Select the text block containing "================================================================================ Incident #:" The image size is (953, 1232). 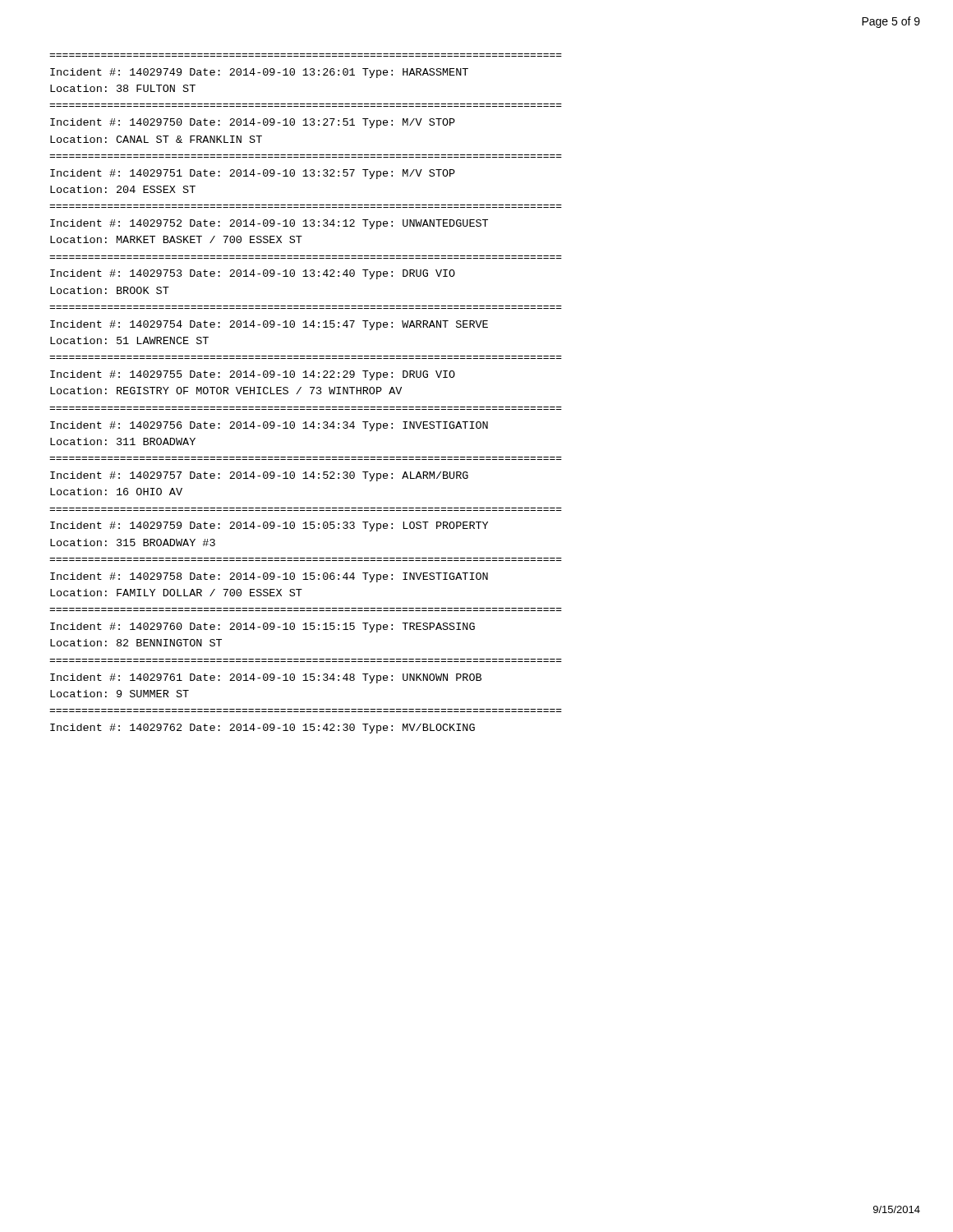click(x=259, y=73)
